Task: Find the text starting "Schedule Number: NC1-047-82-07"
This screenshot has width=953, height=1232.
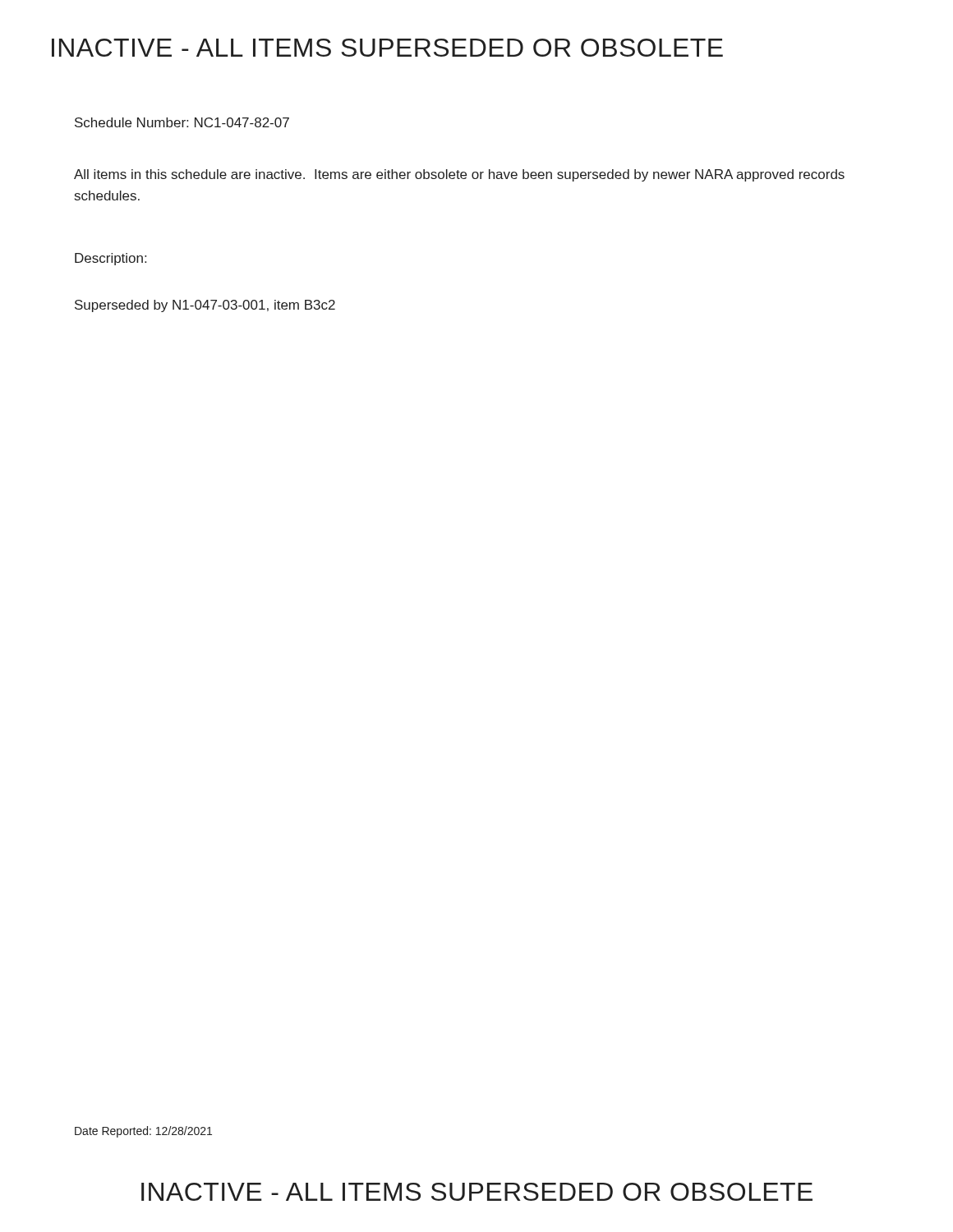Action: (x=182, y=123)
